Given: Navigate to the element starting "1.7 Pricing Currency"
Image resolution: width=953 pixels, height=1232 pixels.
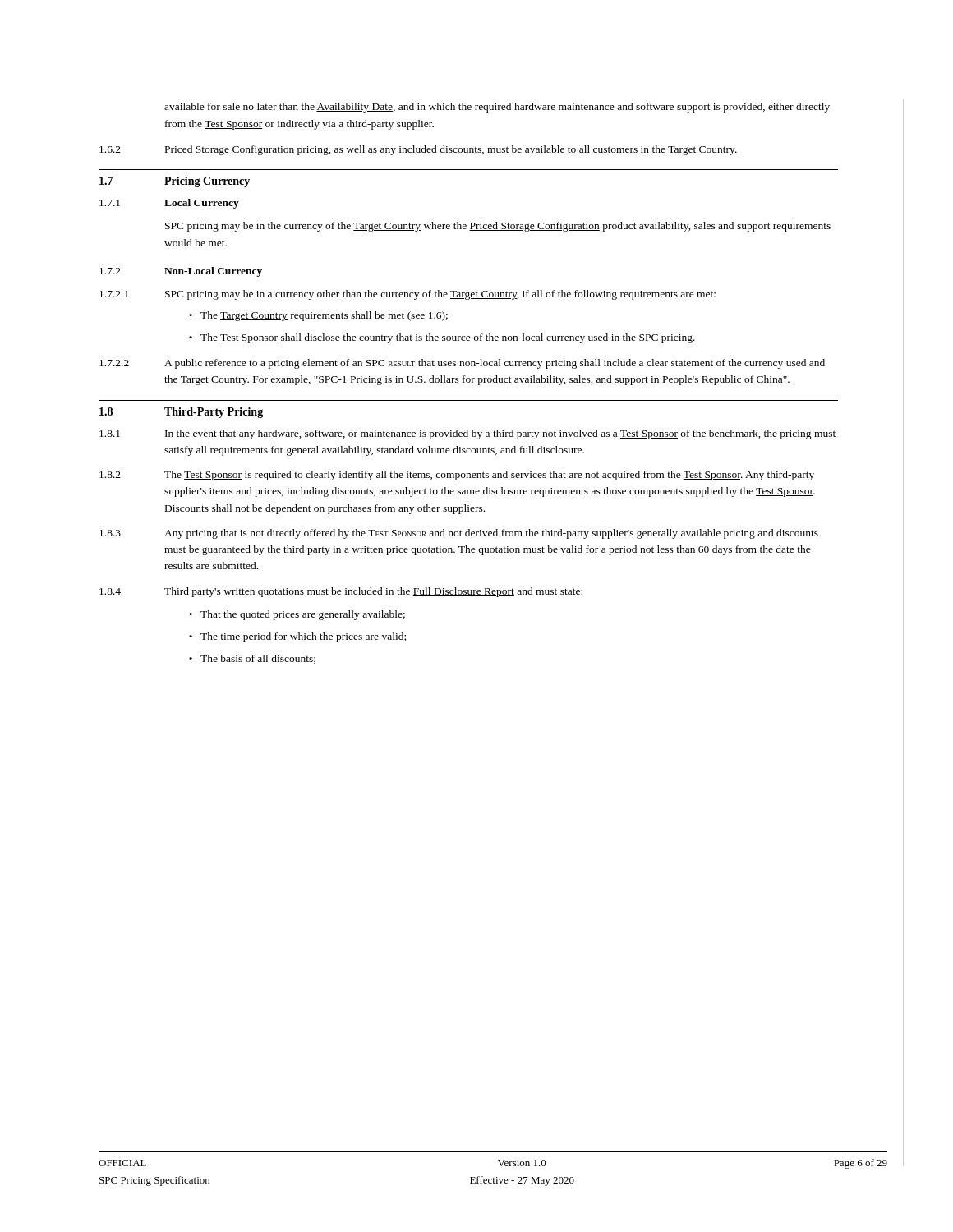Looking at the screenshot, I should pyautogui.click(x=175, y=182).
